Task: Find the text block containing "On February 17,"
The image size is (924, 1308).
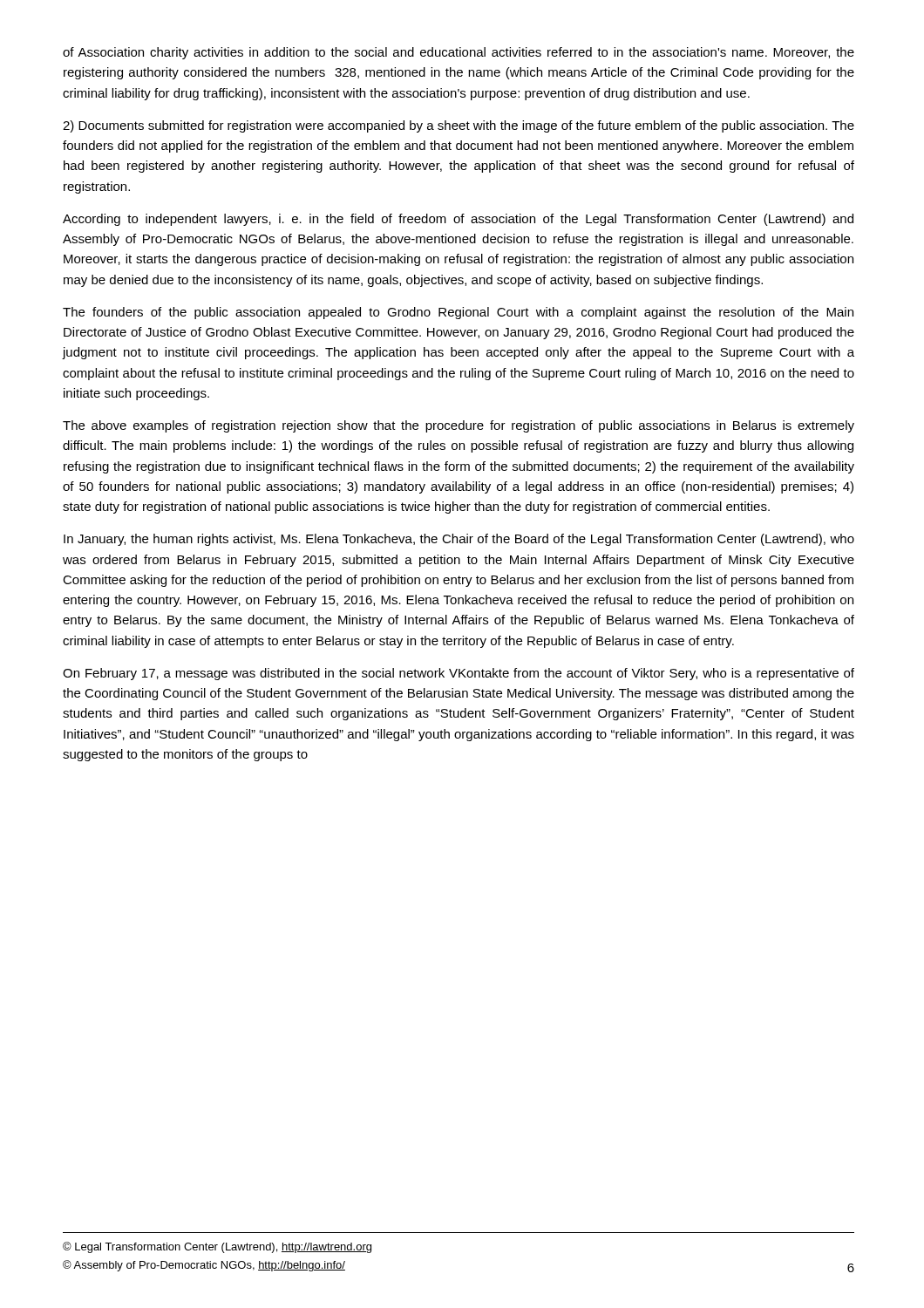Action: point(458,713)
